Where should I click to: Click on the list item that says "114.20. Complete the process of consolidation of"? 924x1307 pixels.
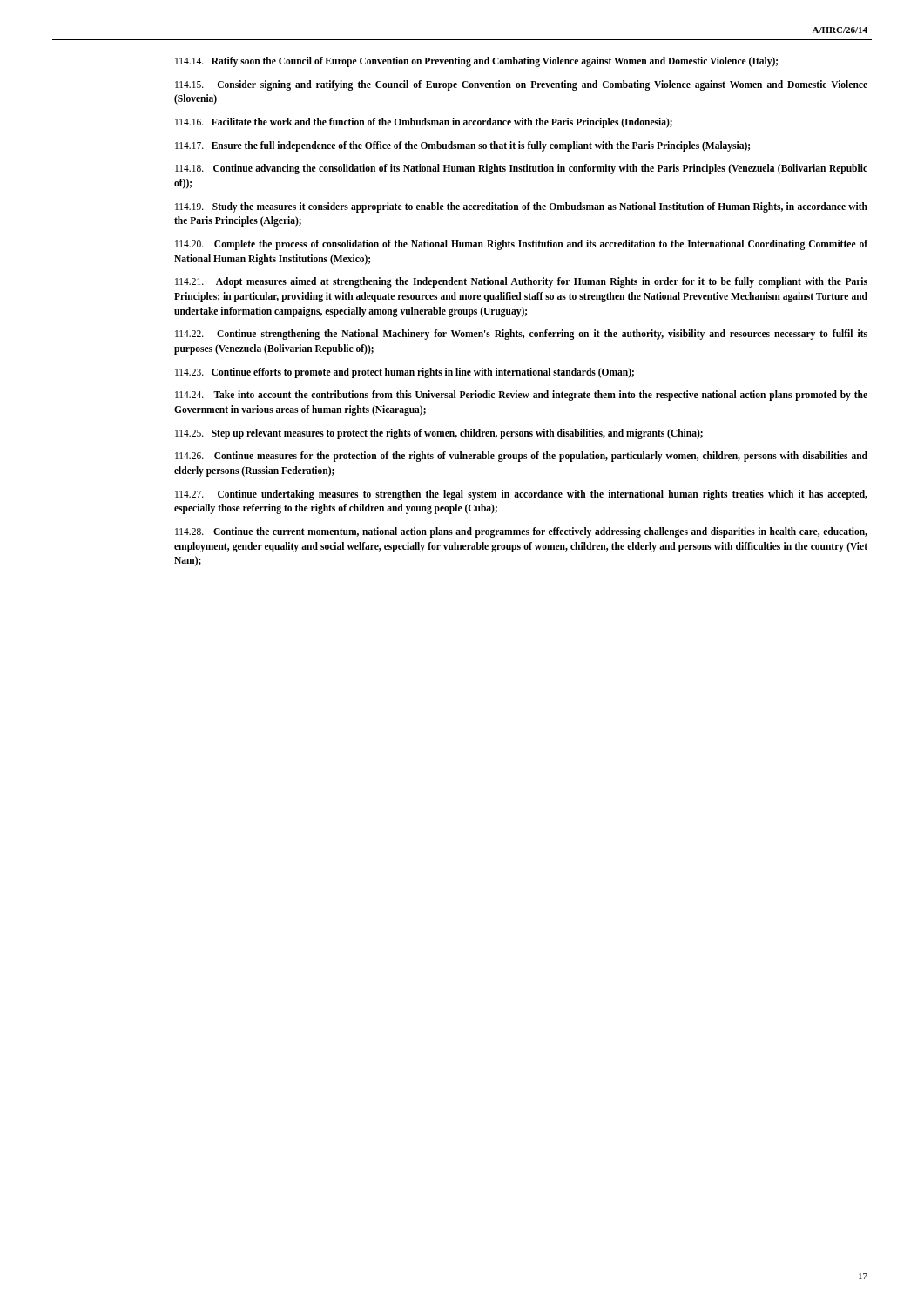tap(521, 251)
